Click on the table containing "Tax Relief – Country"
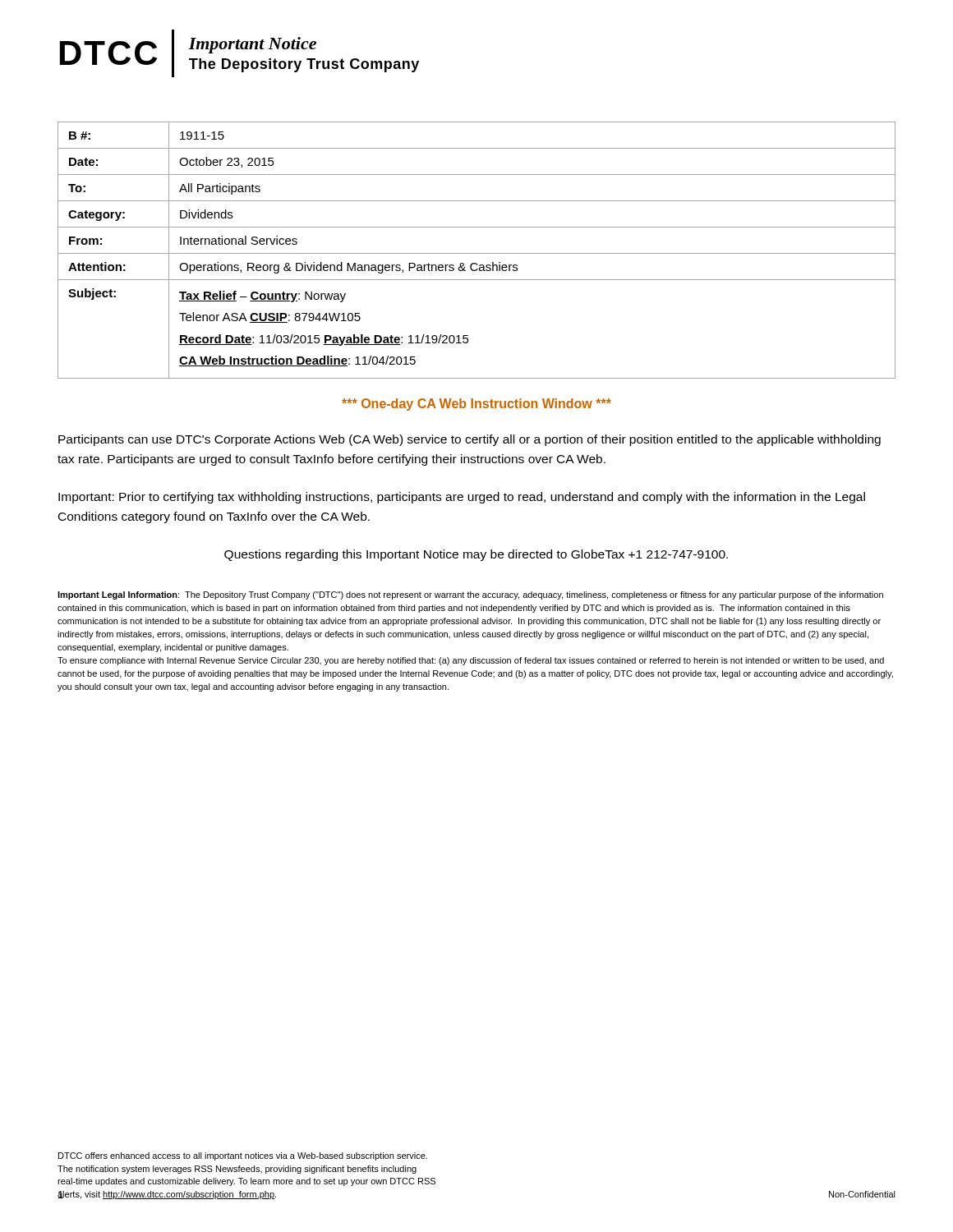This screenshot has height=1232, width=953. [476, 250]
